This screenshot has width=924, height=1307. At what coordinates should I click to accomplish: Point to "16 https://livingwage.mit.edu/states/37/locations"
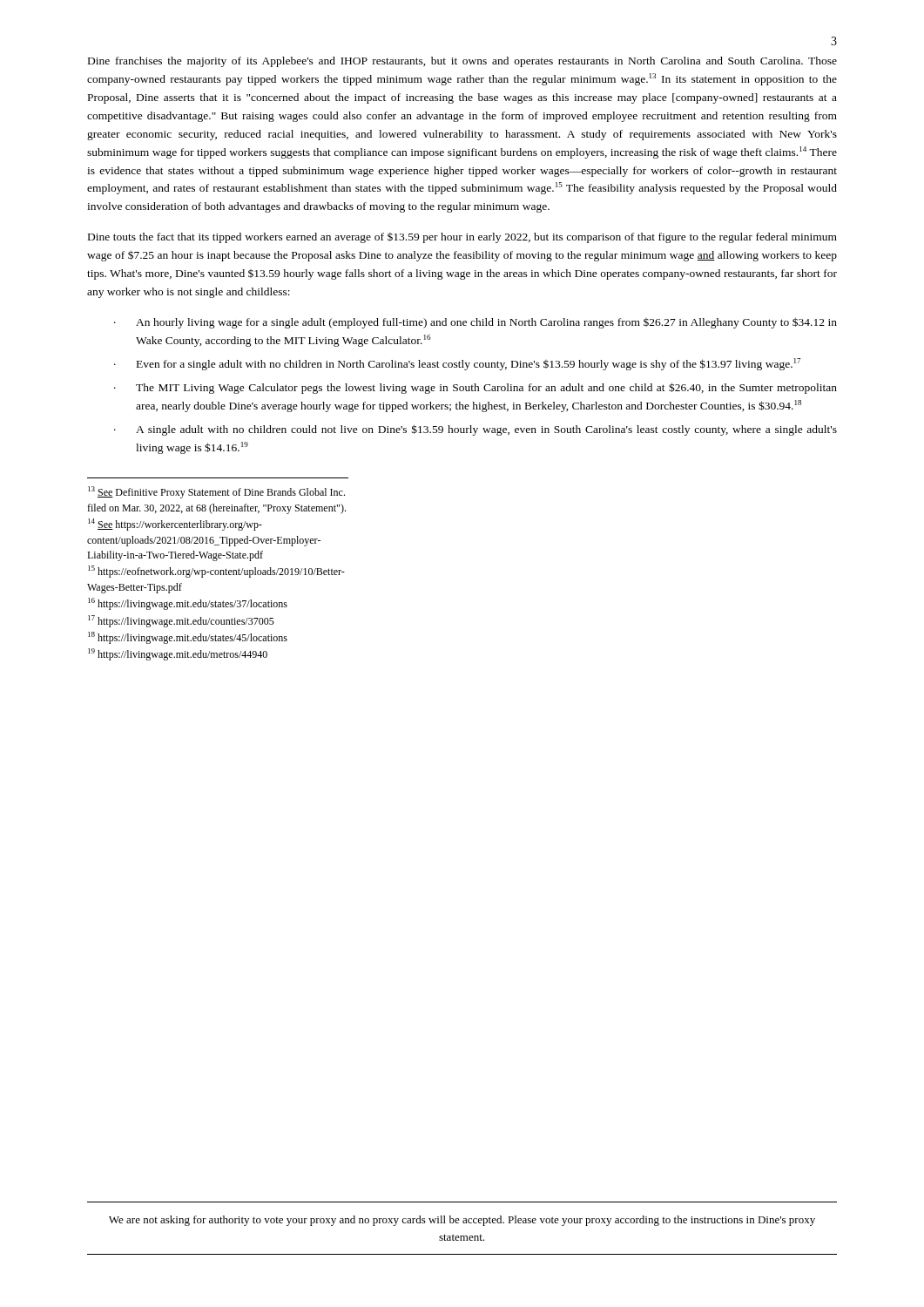(x=187, y=604)
